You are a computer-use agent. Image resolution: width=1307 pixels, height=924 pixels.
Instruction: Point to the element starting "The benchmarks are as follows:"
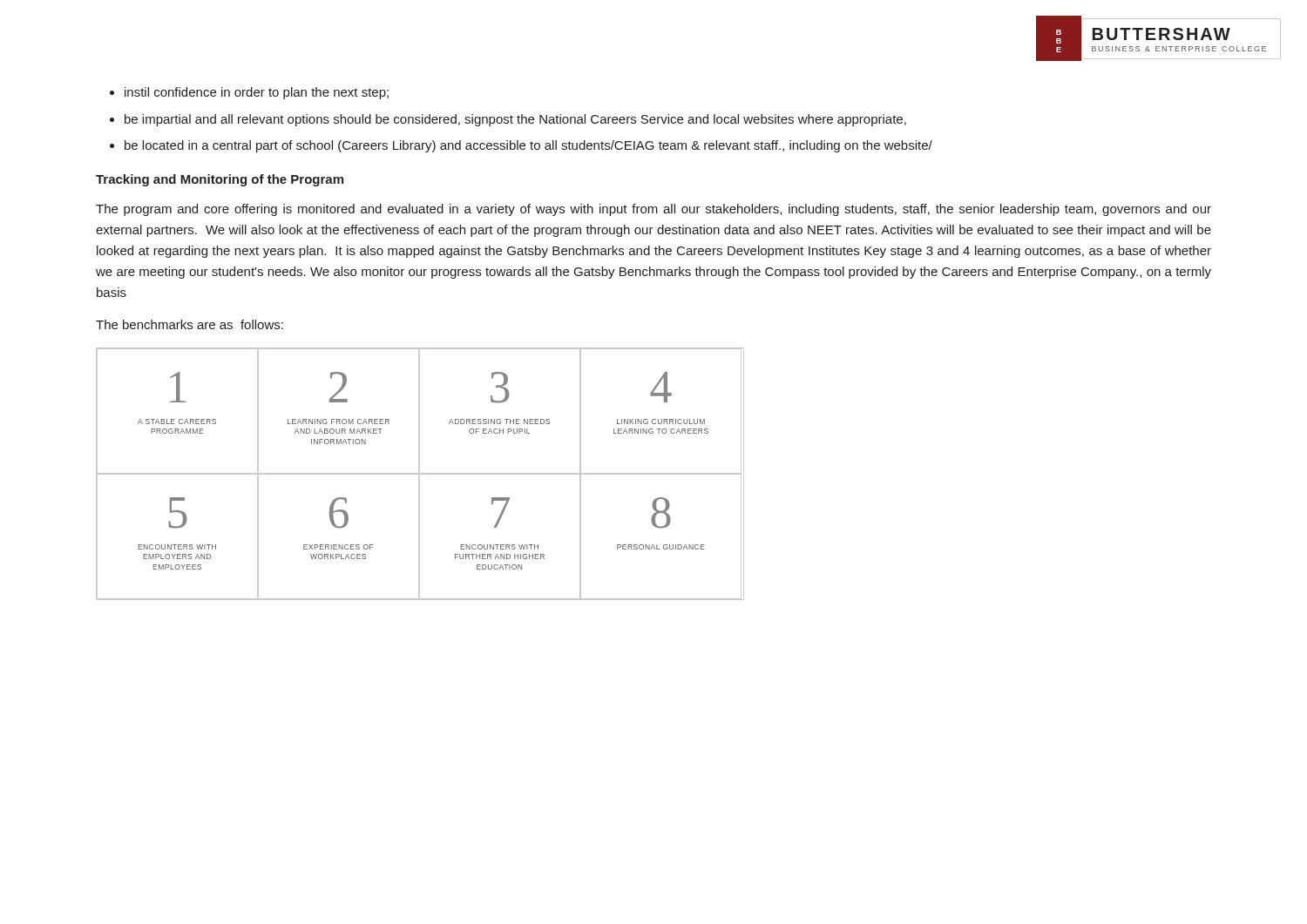coord(190,324)
